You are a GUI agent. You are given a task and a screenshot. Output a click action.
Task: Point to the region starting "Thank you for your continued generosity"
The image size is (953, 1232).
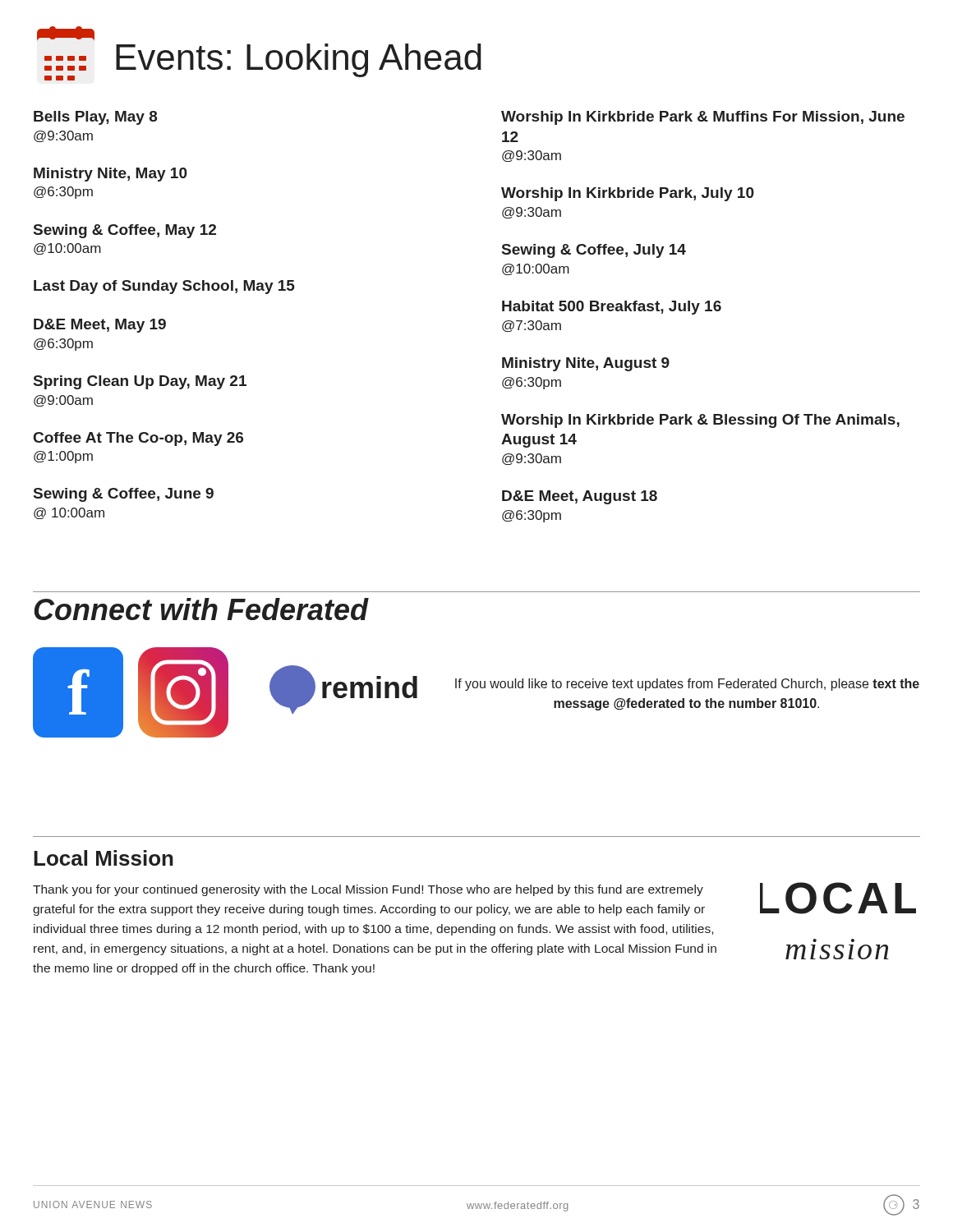coord(375,929)
